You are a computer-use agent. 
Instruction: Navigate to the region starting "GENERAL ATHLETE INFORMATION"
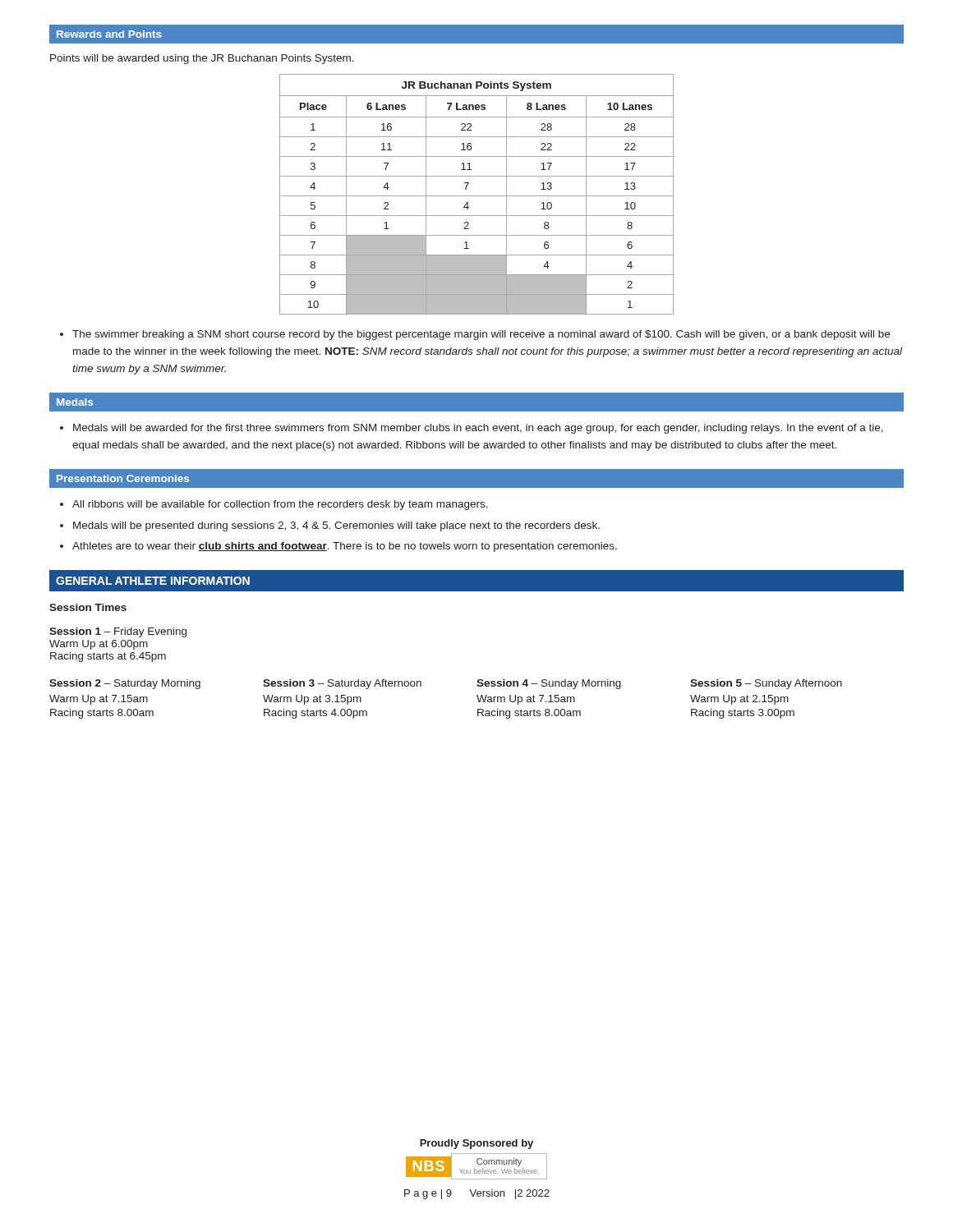pos(153,581)
